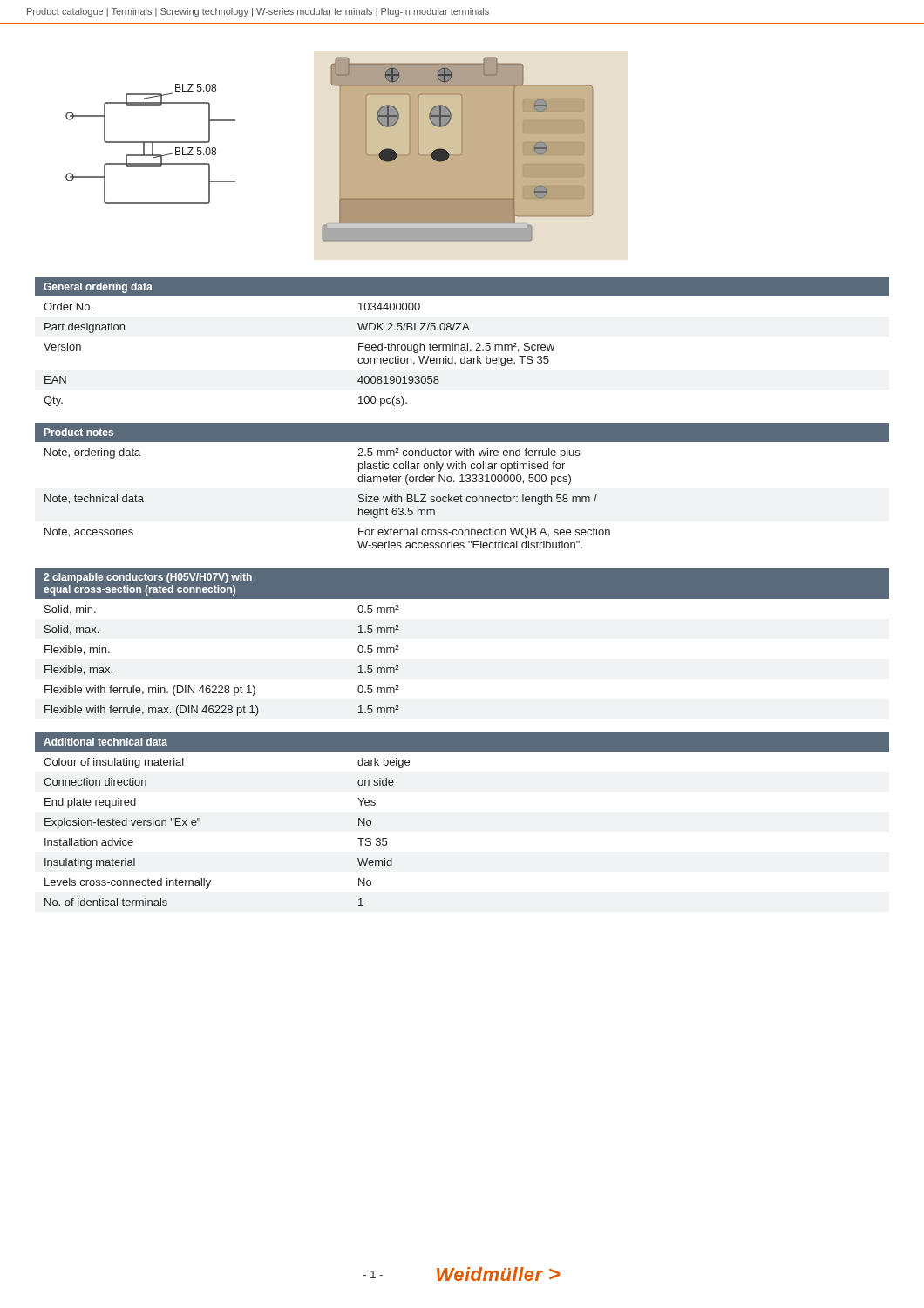The image size is (924, 1308).
Task: Locate the table with the text "100 pc(s)."
Action: [x=462, y=344]
